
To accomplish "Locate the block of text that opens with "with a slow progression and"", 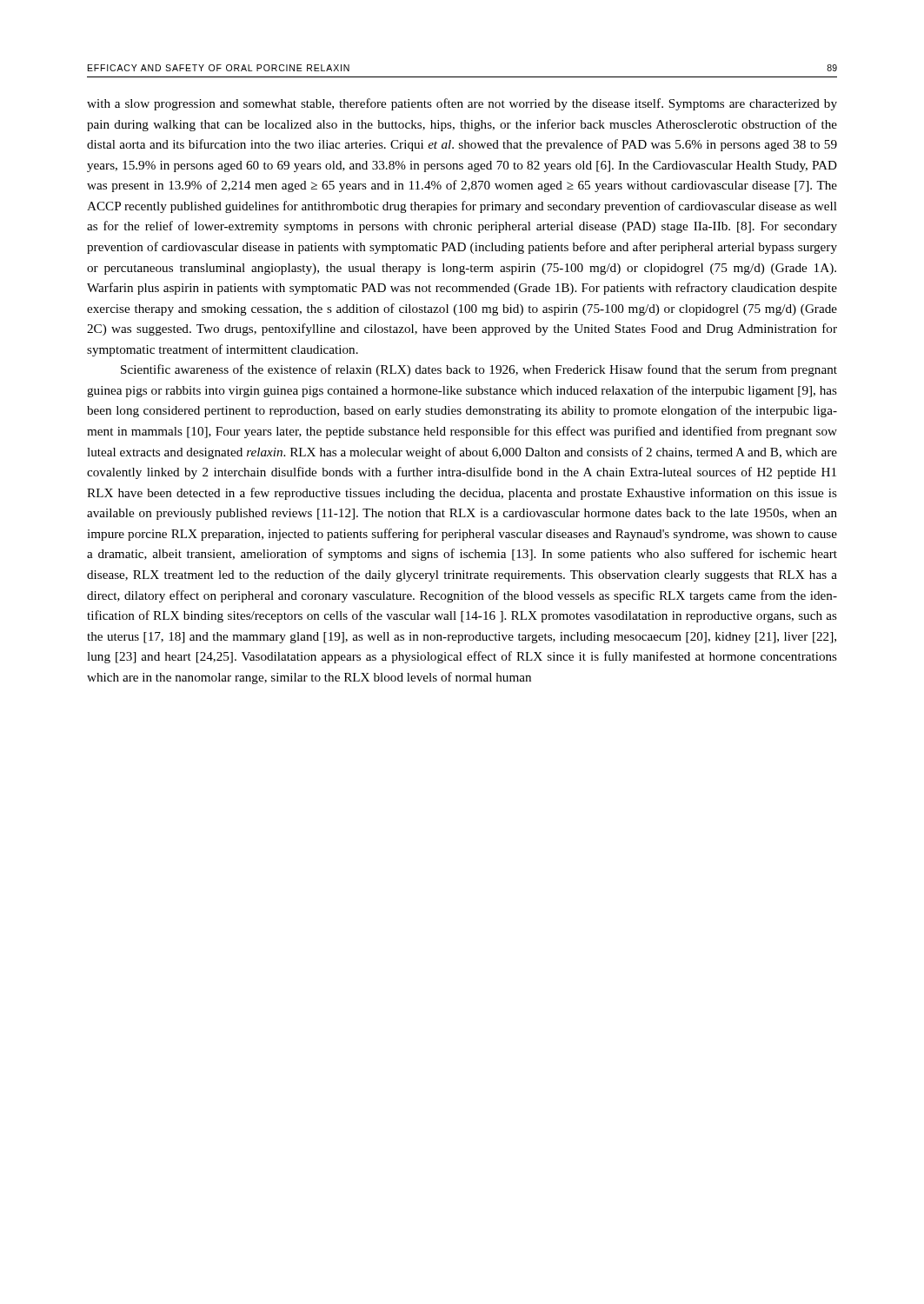I will click(462, 390).
